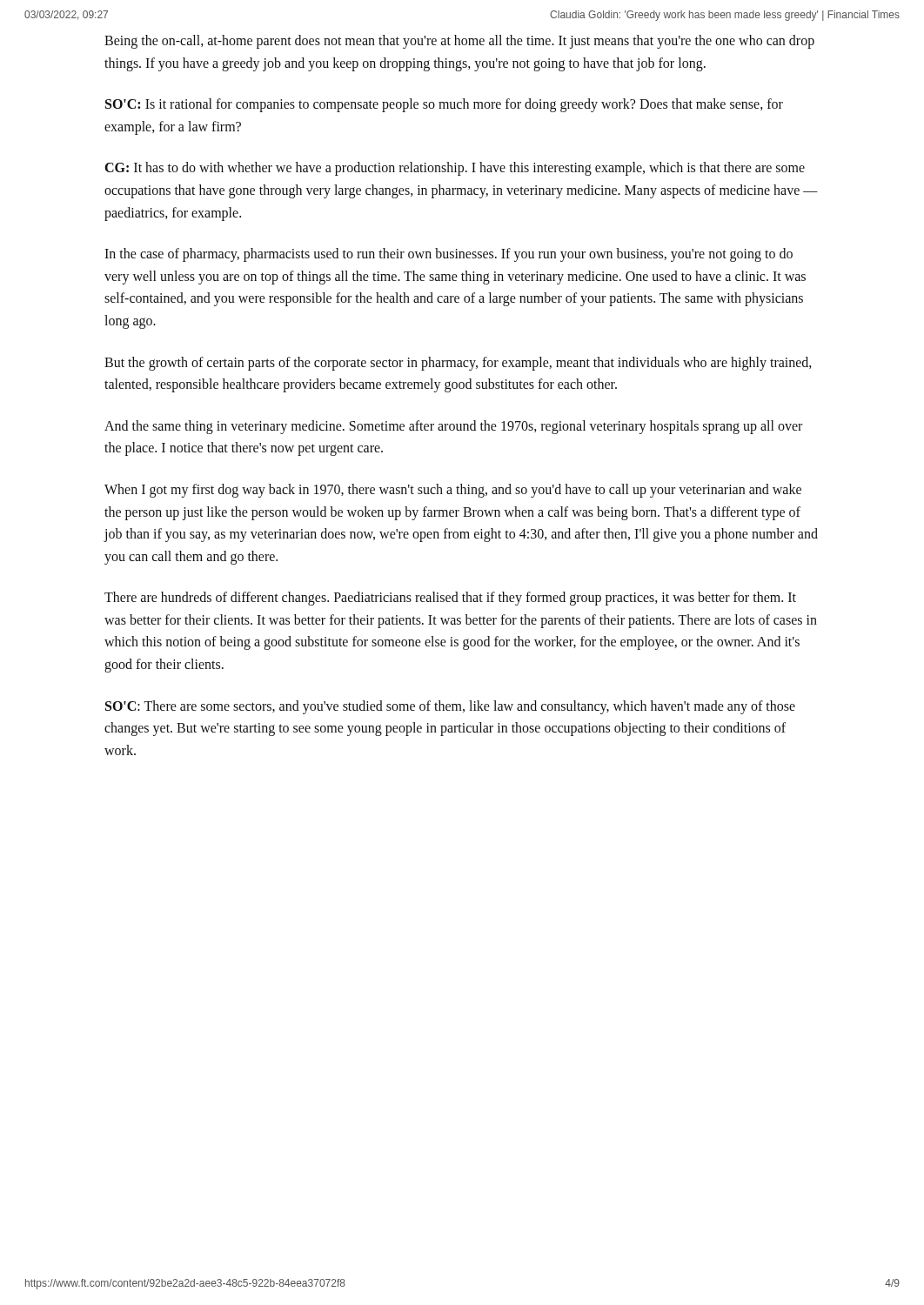
Task: Find the block on this page that starts "There are hundreds of different"
Action: (461, 631)
